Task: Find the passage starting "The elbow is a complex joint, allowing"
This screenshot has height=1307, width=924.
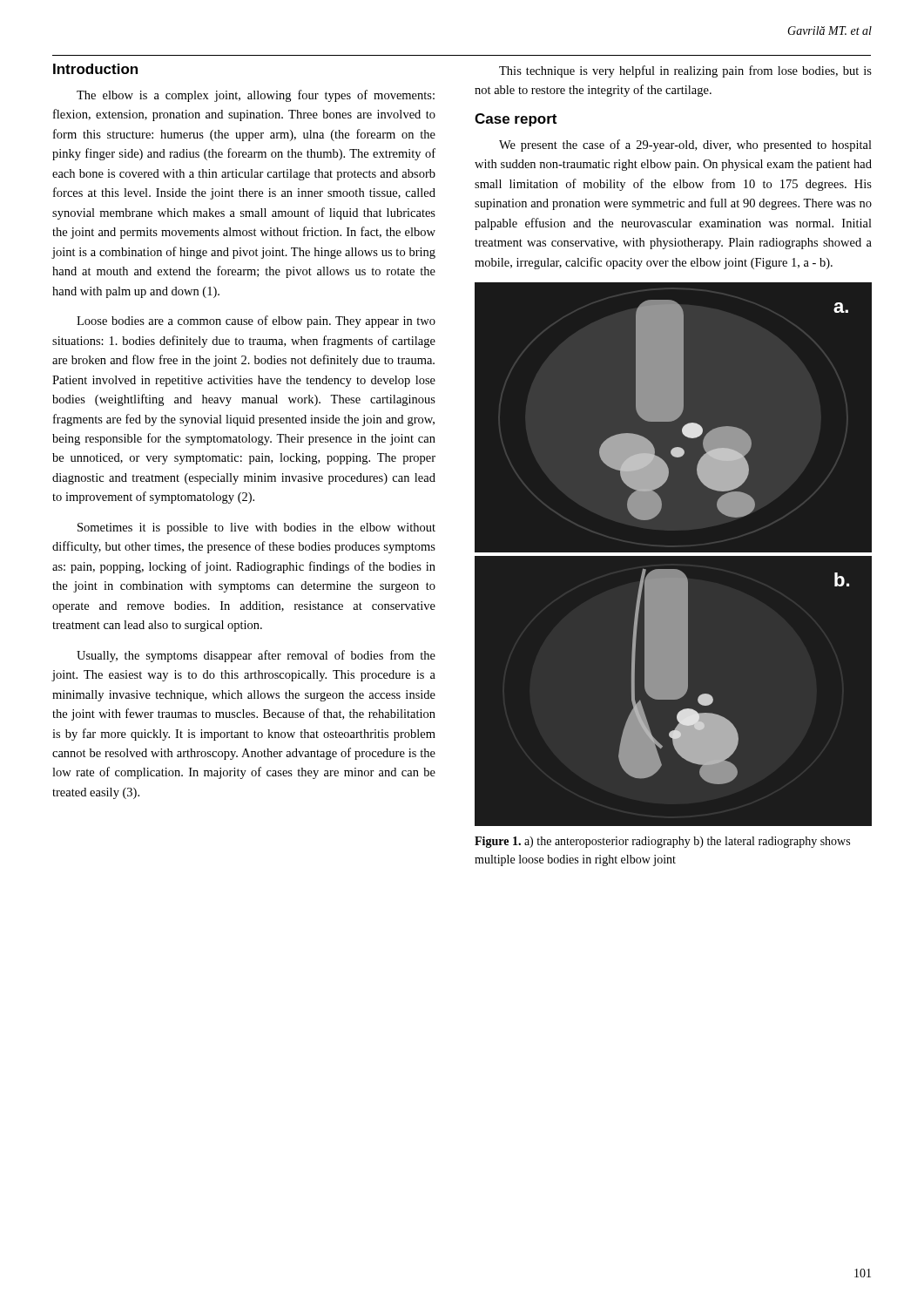Action: [x=244, y=193]
